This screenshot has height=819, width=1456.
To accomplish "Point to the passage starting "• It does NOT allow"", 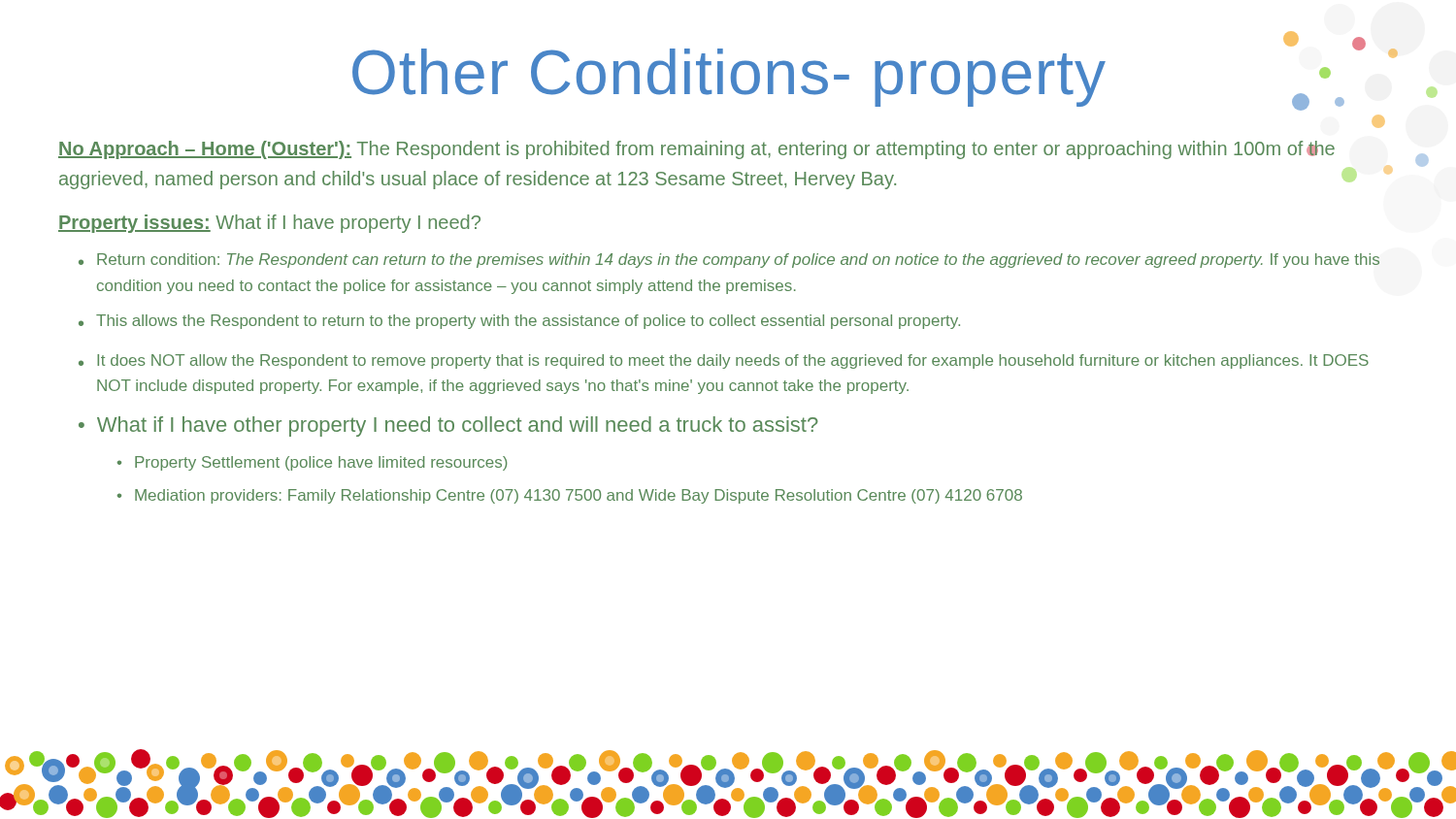I will (738, 374).
